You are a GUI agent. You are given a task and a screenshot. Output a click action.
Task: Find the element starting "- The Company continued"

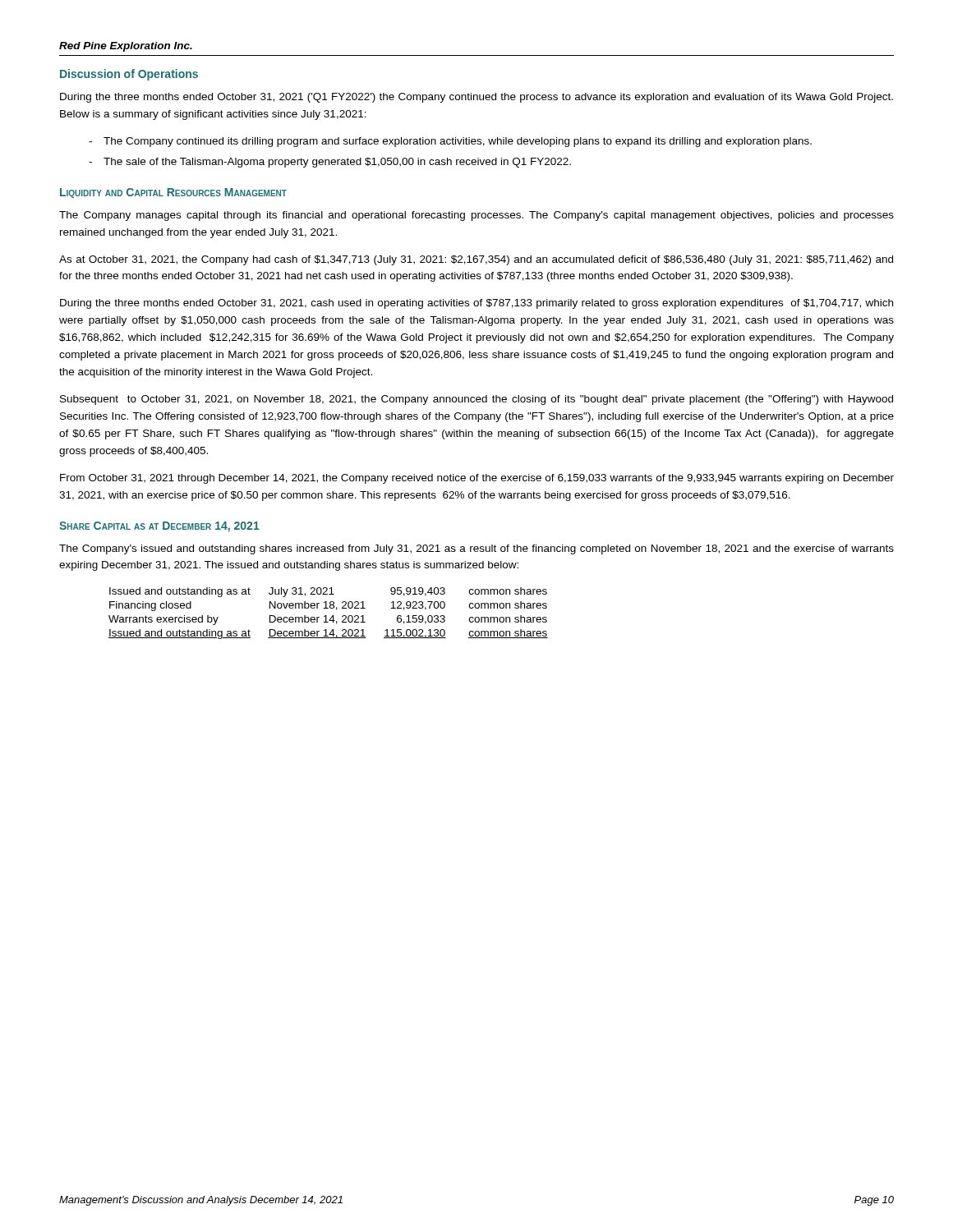(451, 141)
